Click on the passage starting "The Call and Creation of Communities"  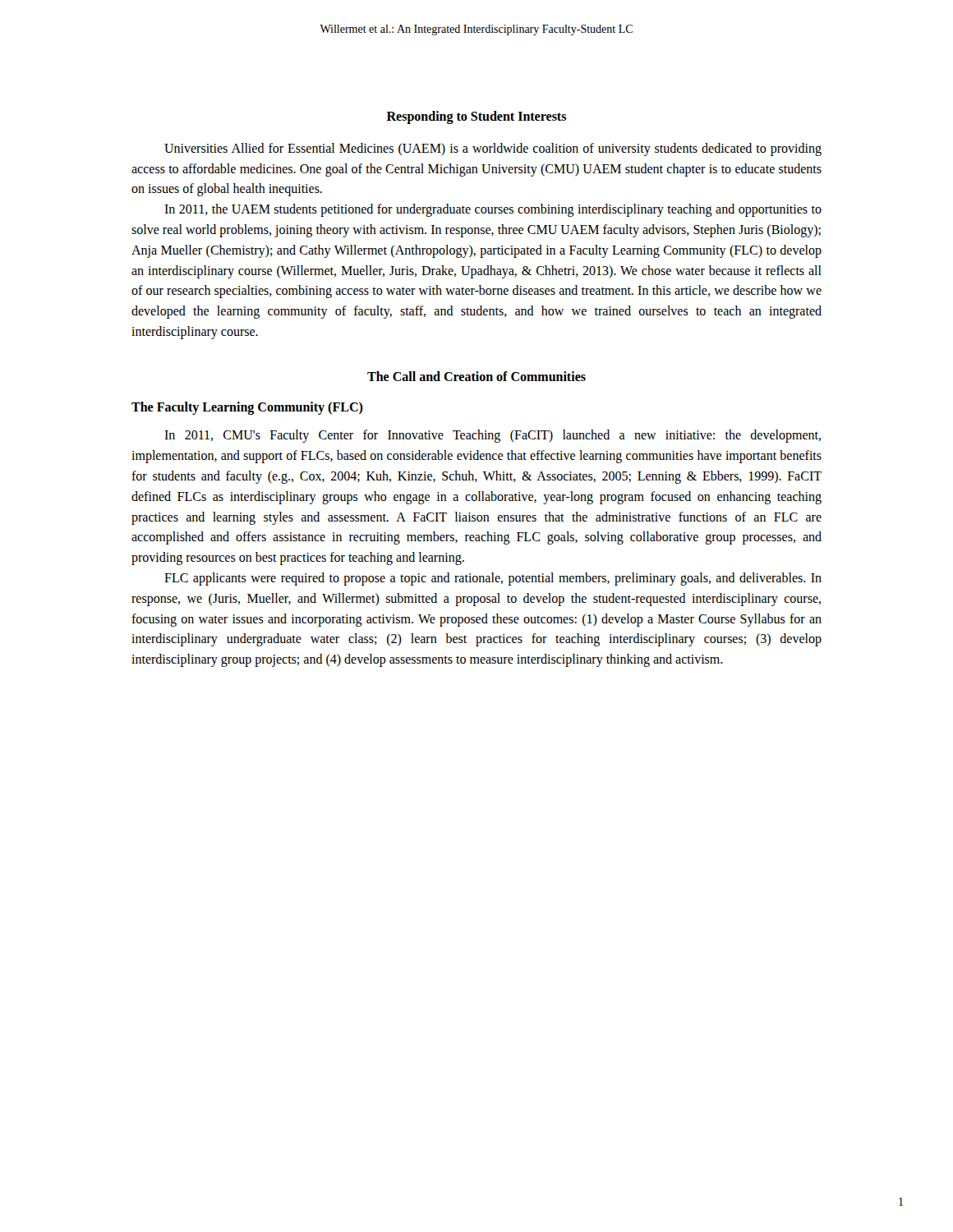(x=476, y=376)
